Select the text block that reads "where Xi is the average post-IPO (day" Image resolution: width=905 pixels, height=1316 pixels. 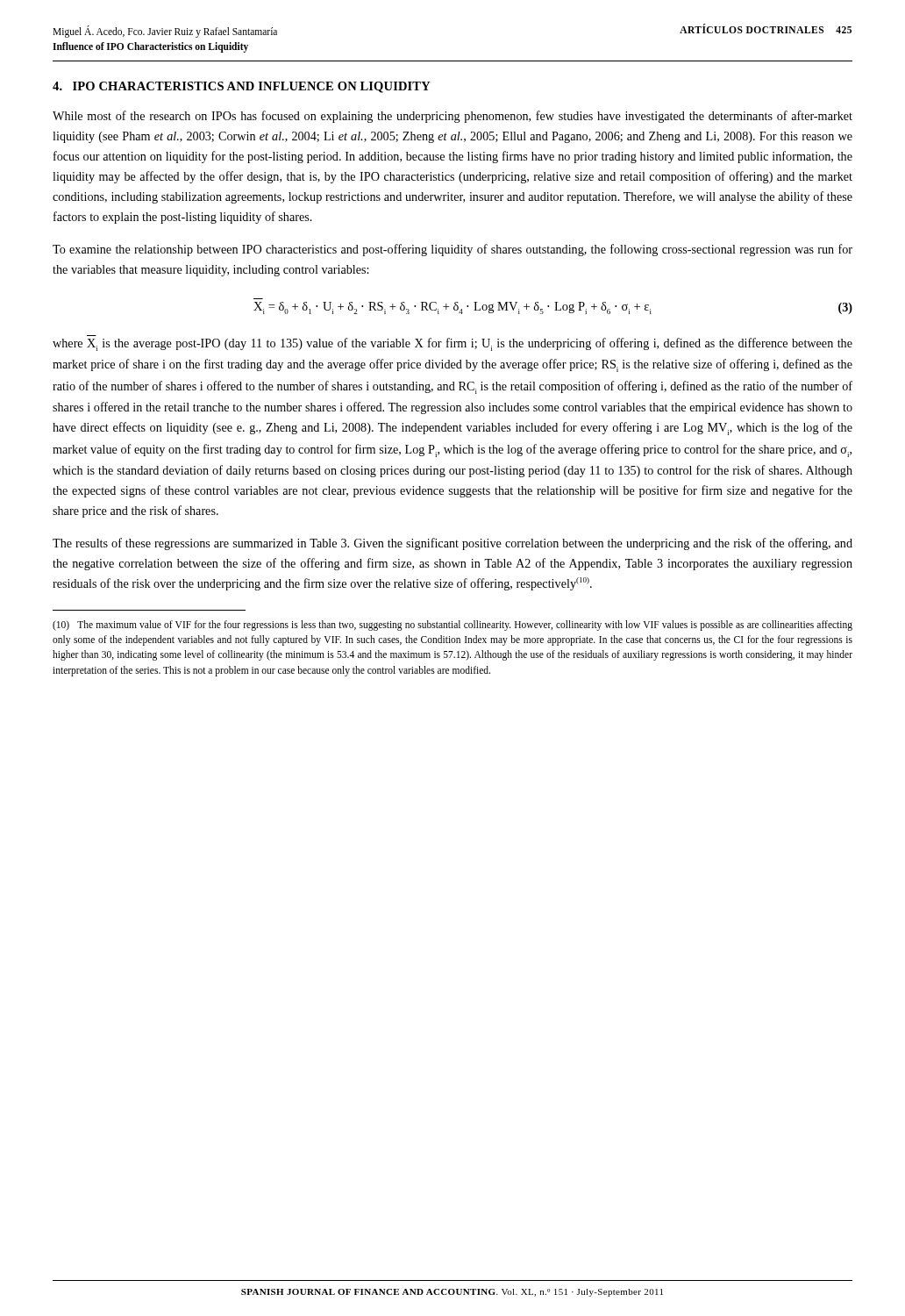452,427
